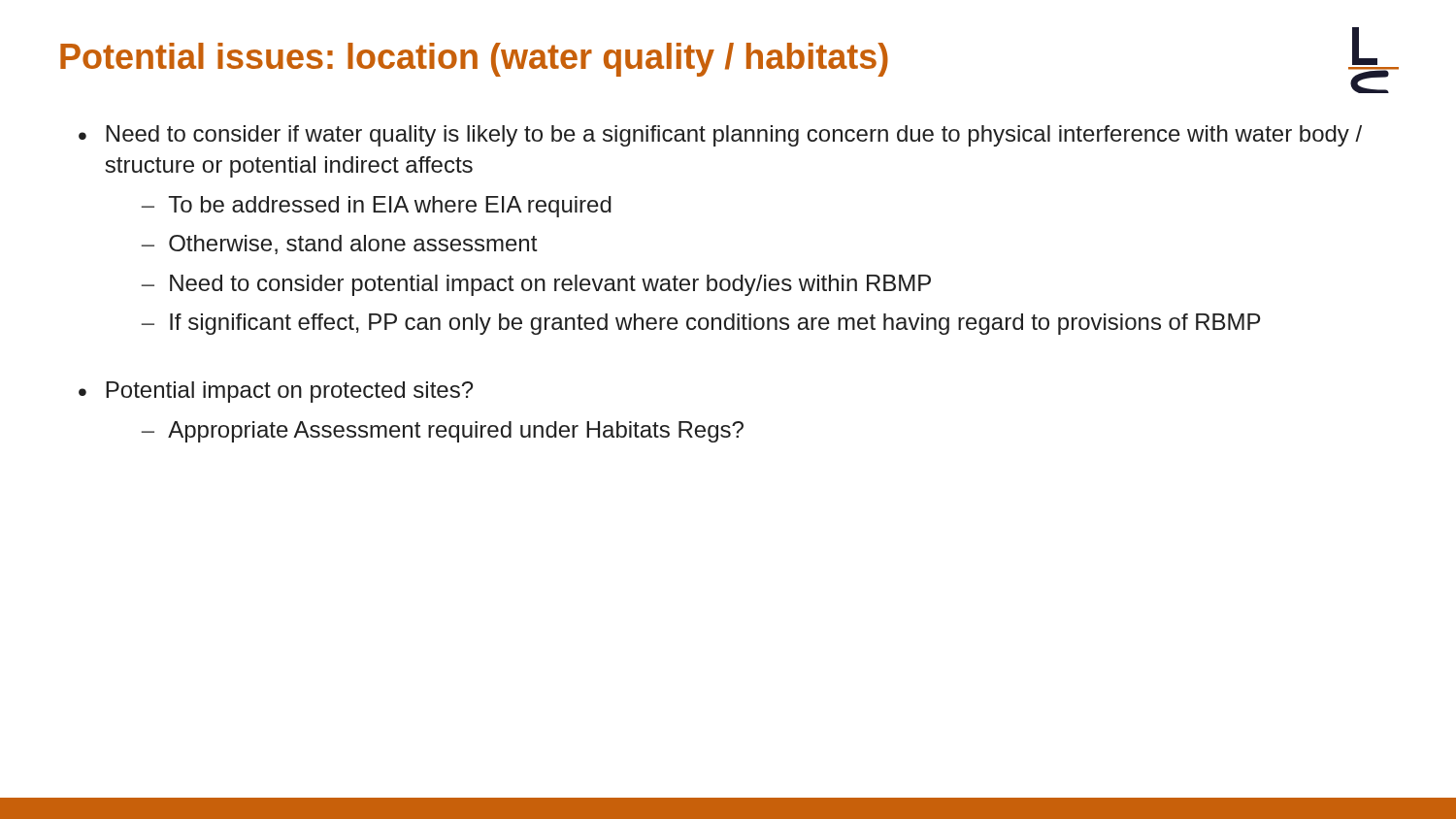
Task: Find the element starting "Potential issues: location (water"
Action: [474, 57]
